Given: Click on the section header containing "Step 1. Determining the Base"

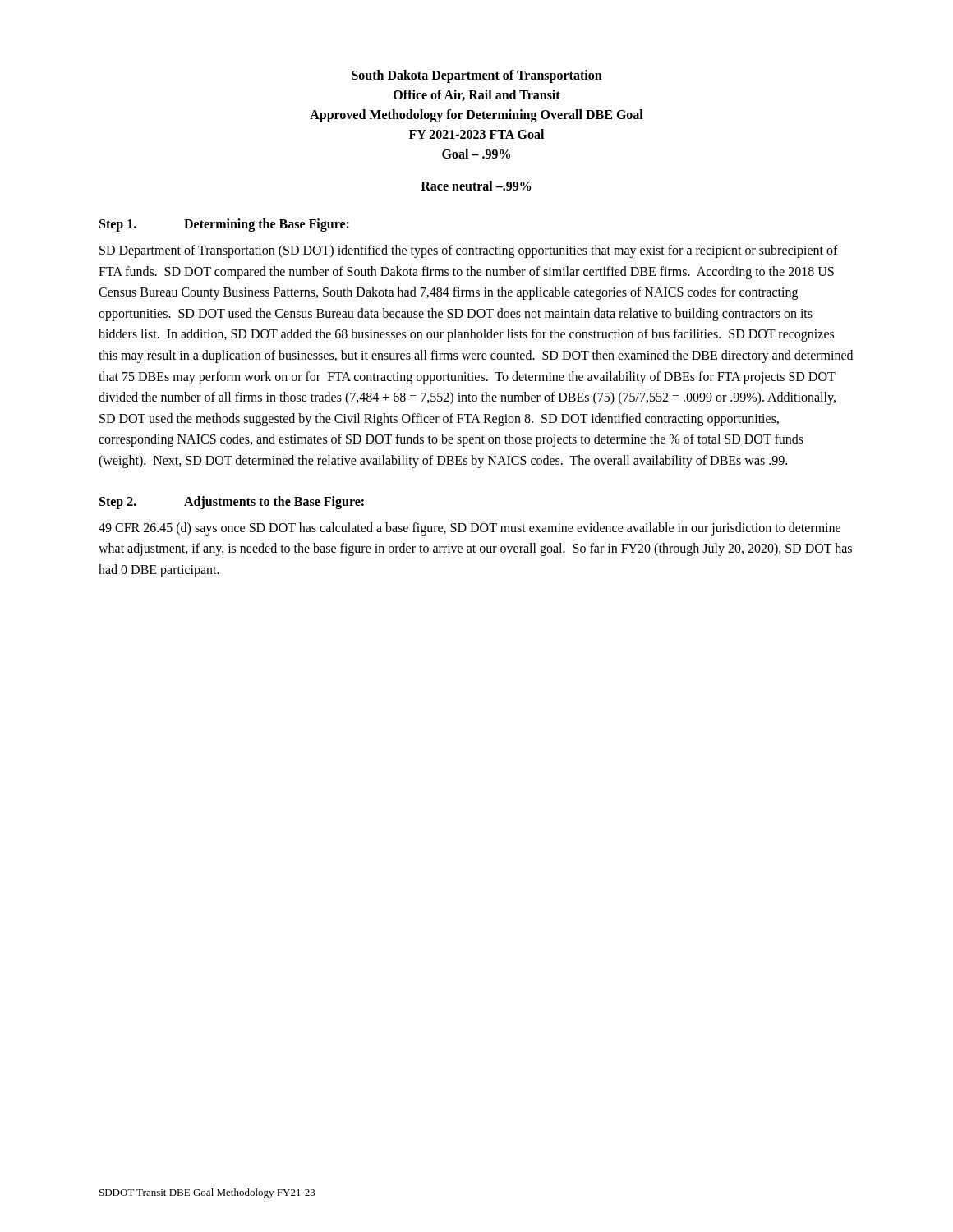Looking at the screenshot, I should (x=224, y=224).
